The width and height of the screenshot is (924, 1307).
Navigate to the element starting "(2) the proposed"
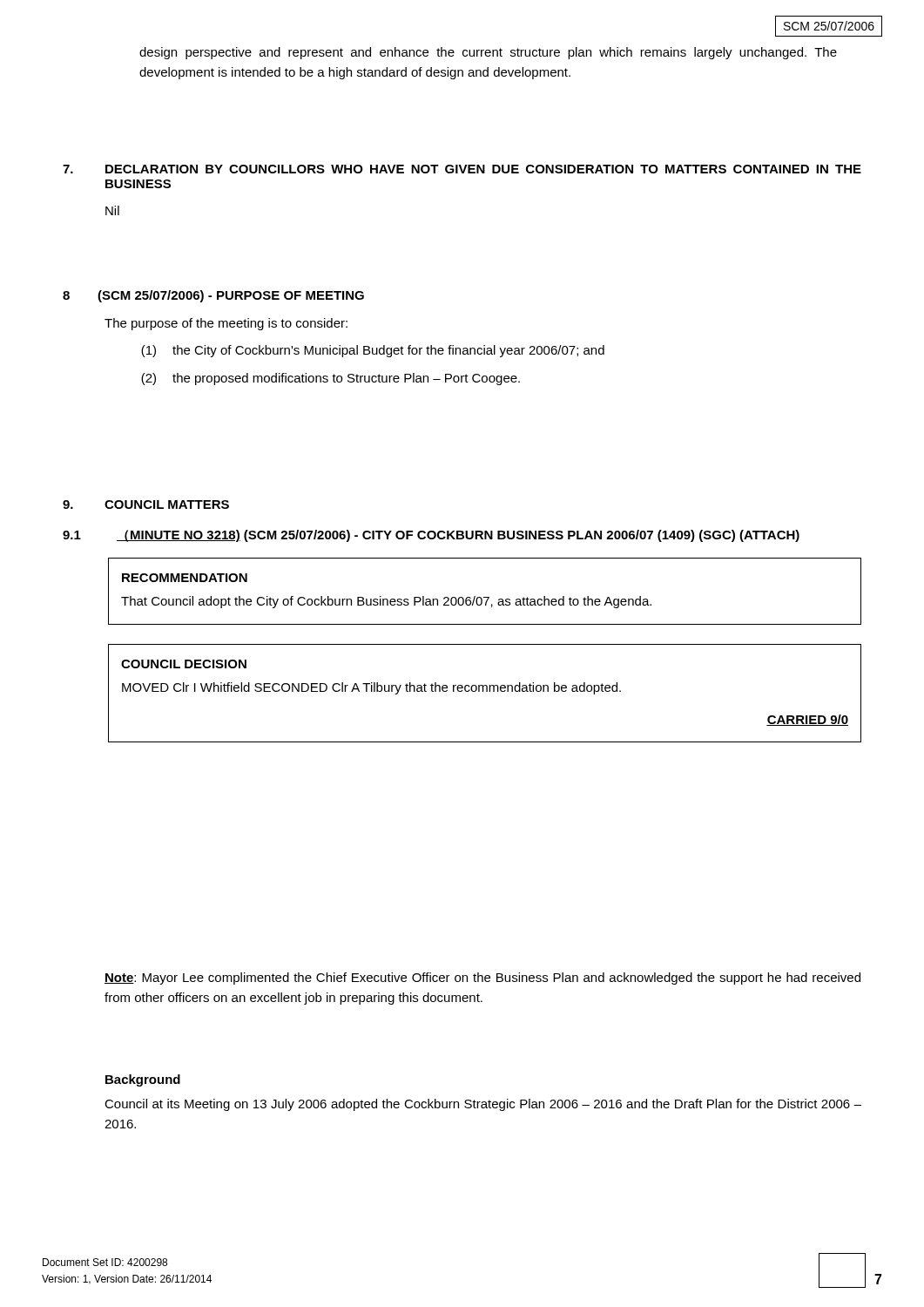click(483, 377)
